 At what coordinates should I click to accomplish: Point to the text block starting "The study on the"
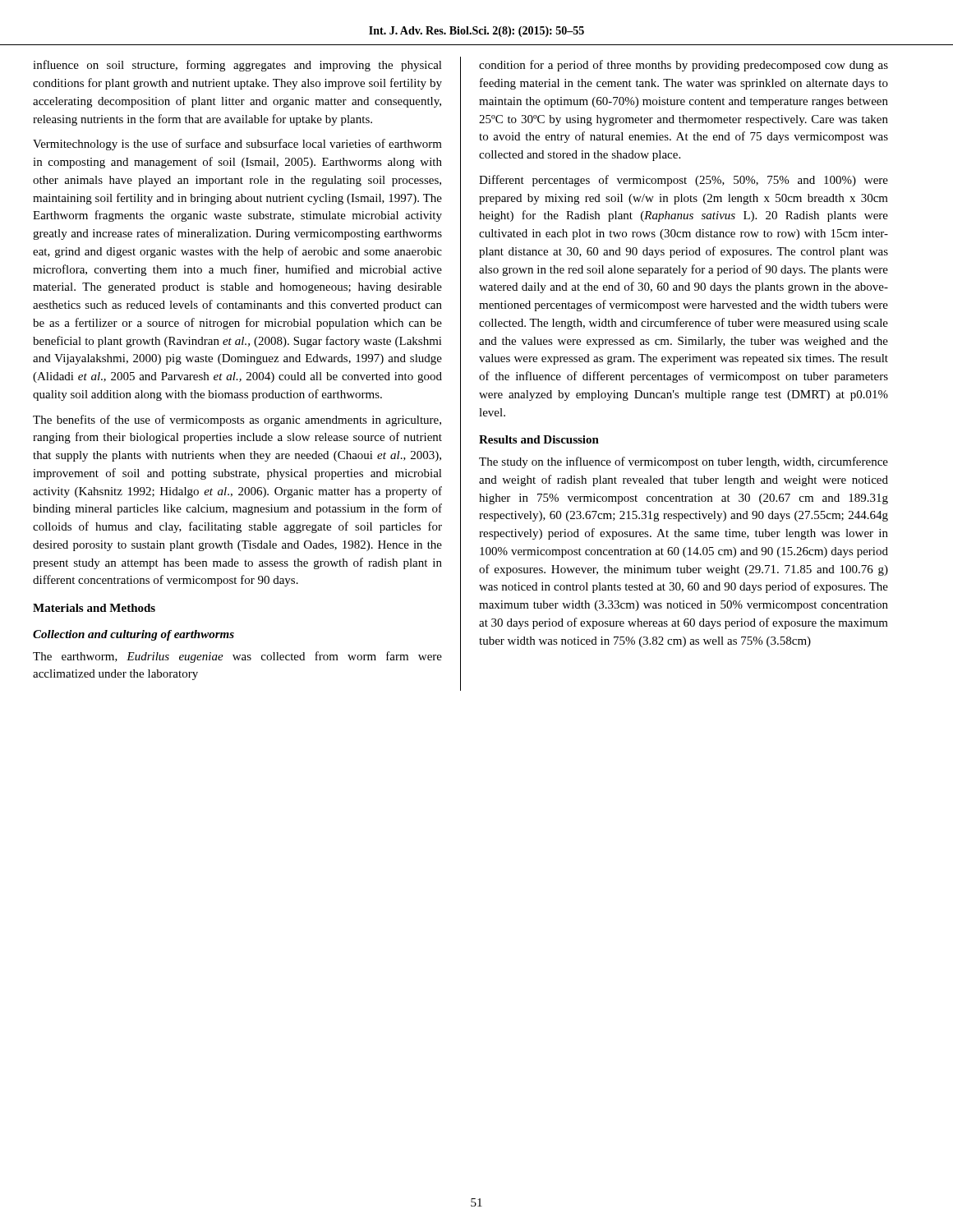(x=684, y=552)
